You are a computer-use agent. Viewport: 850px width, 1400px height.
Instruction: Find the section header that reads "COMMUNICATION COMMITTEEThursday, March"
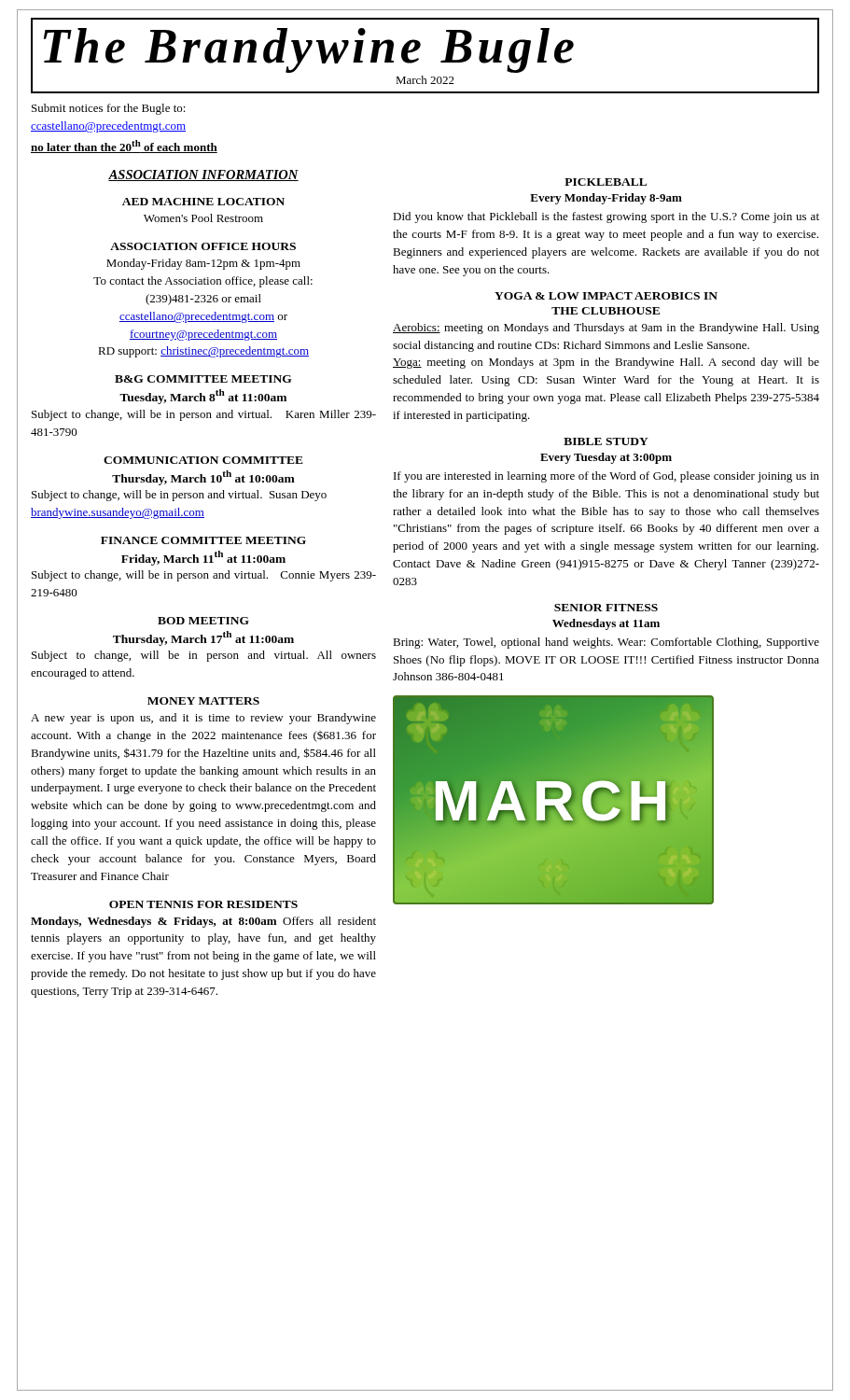[203, 468]
